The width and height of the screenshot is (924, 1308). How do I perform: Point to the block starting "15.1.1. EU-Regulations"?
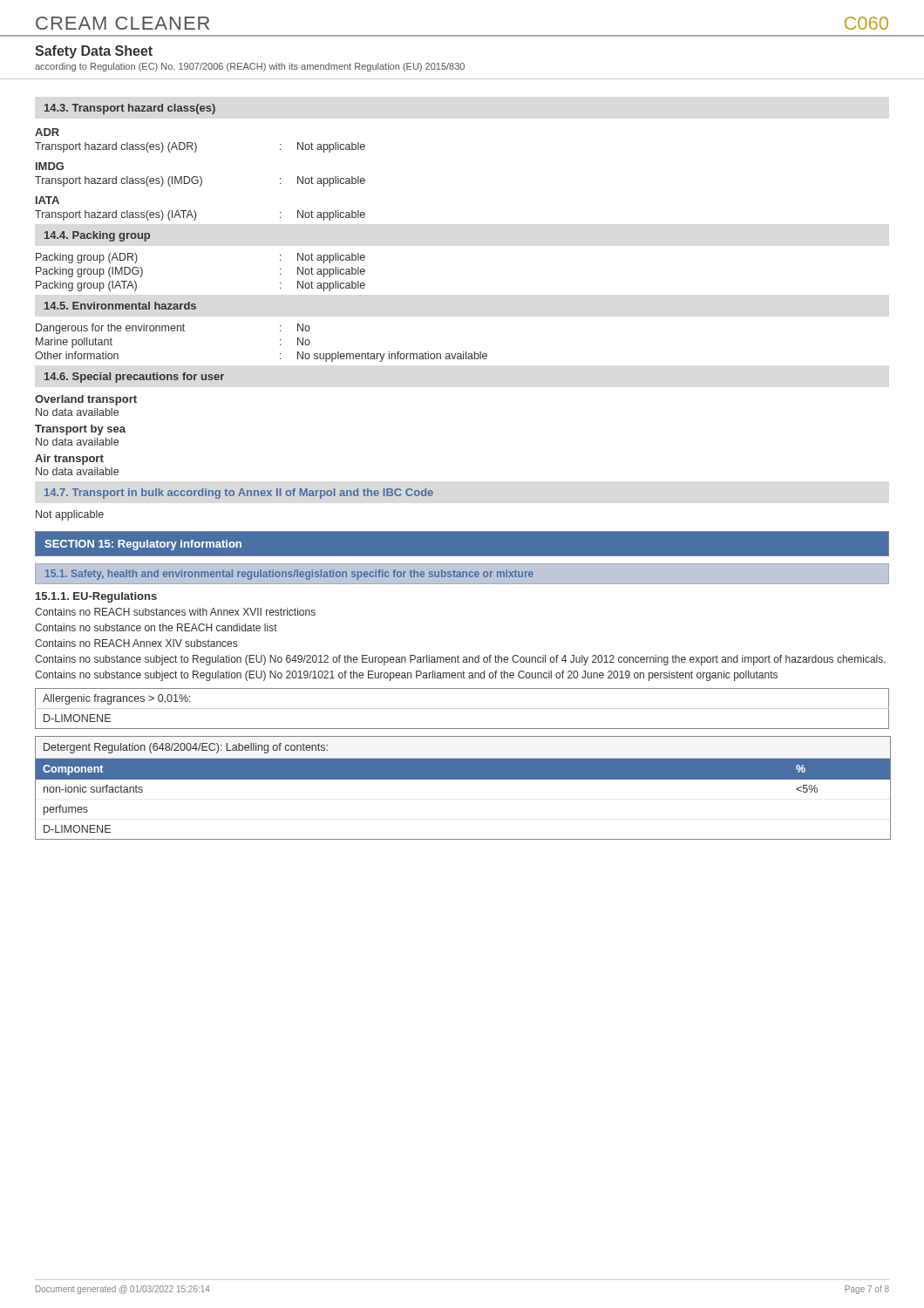(x=96, y=596)
